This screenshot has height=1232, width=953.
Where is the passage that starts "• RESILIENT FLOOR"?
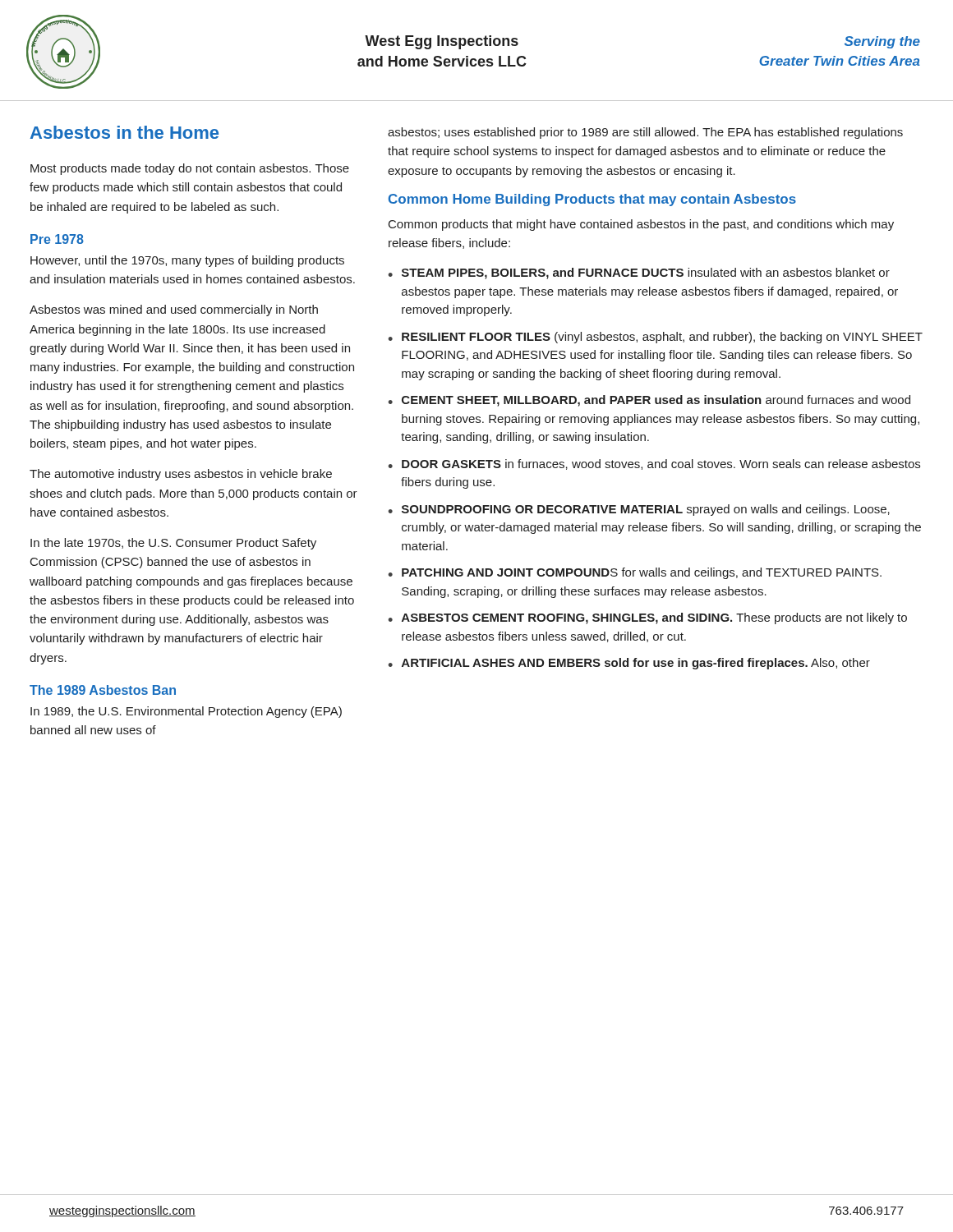[656, 355]
